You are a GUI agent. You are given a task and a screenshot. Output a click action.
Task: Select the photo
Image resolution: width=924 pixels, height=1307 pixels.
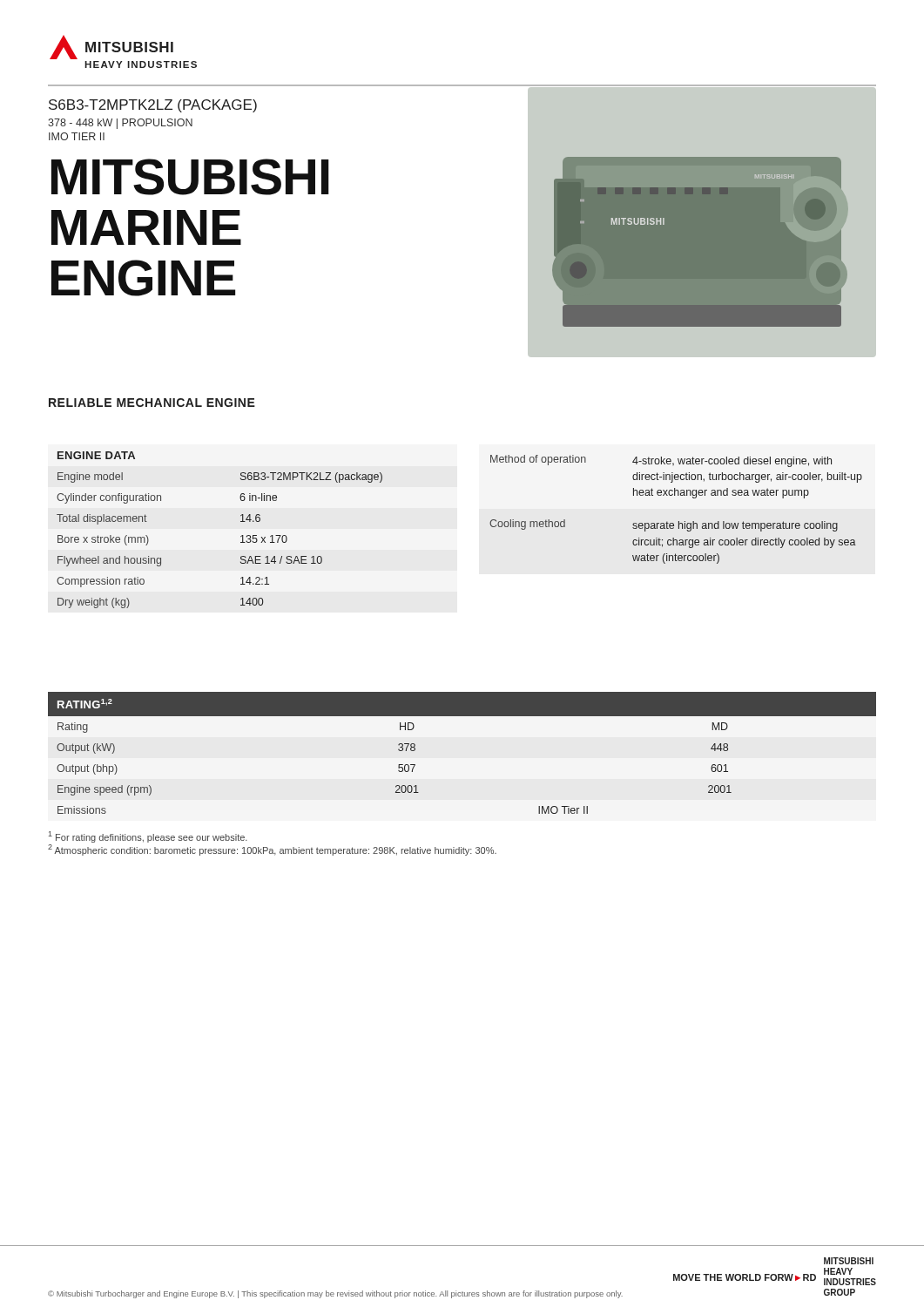[x=702, y=227]
